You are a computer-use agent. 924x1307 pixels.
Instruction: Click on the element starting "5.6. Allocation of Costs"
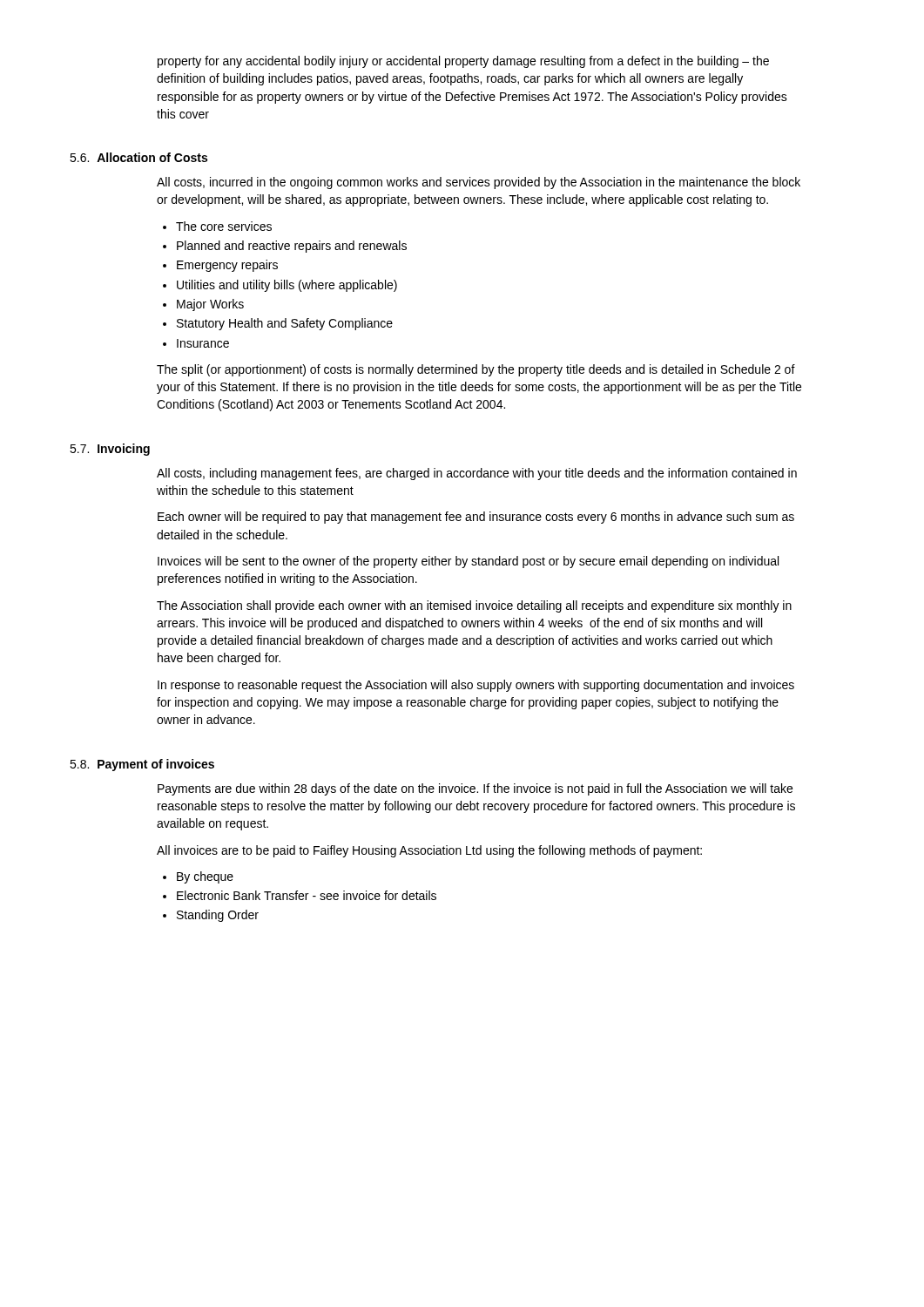139,158
